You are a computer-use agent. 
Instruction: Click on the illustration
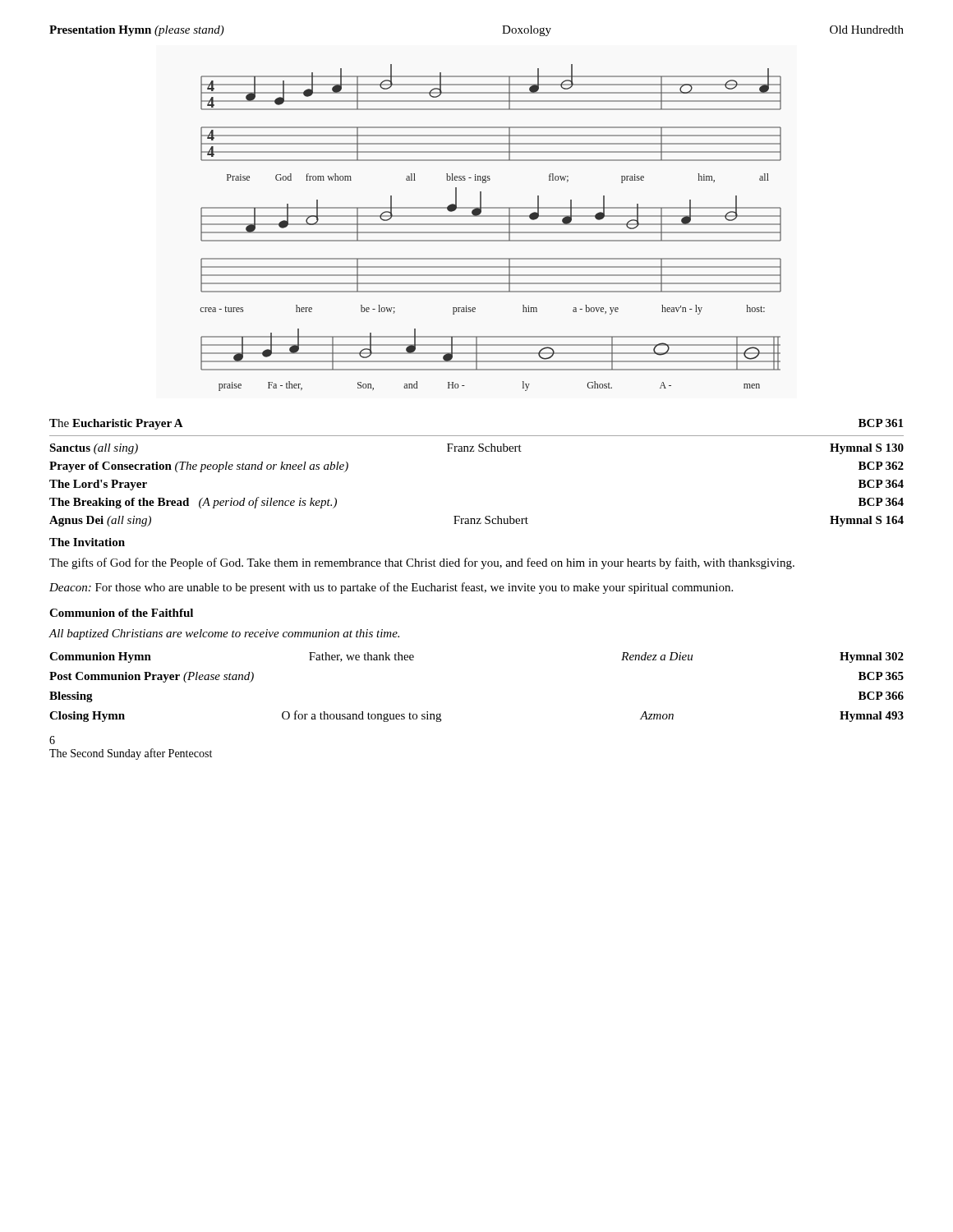[476, 222]
